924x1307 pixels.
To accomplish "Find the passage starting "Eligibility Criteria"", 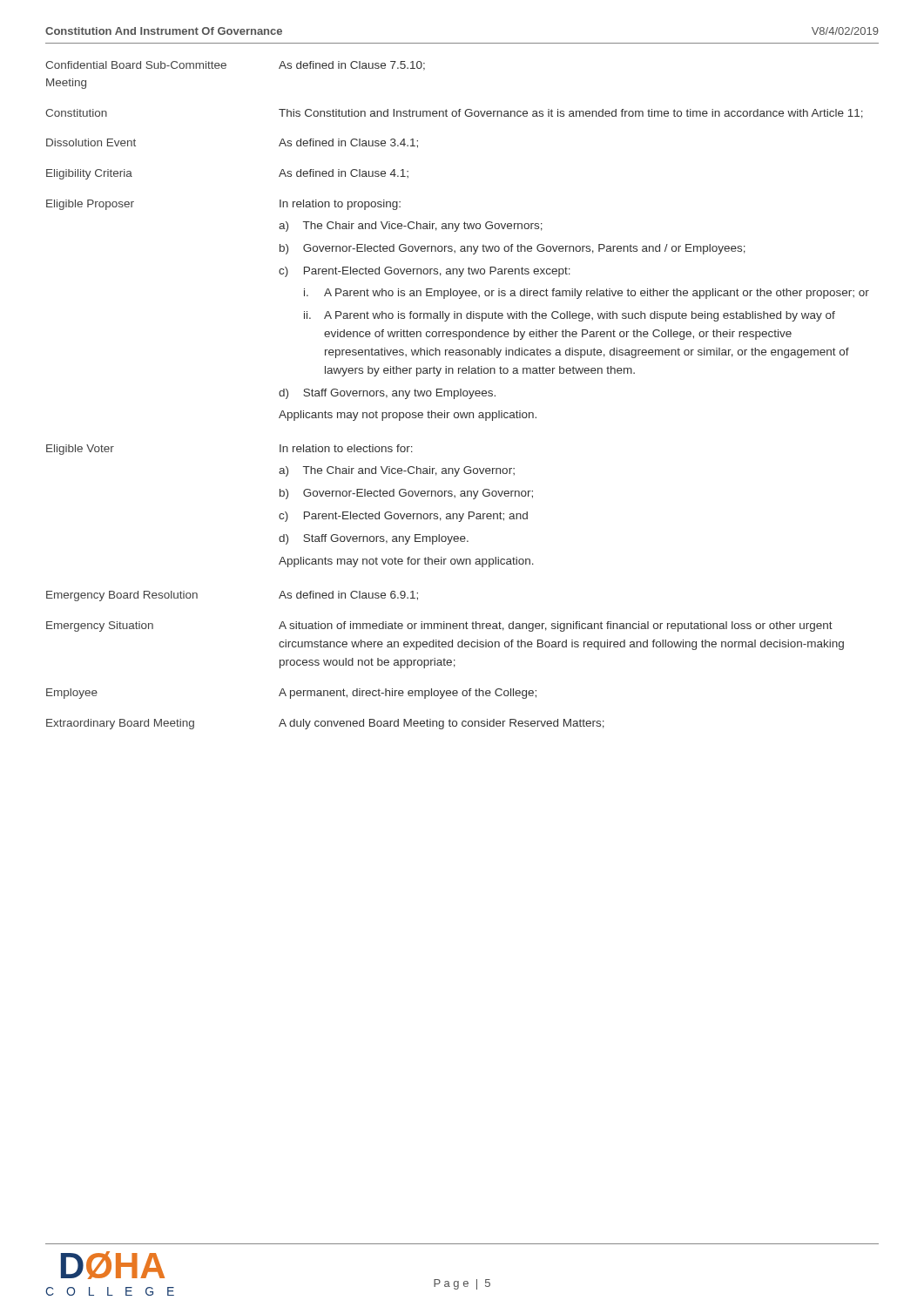I will click(x=89, y=173).
